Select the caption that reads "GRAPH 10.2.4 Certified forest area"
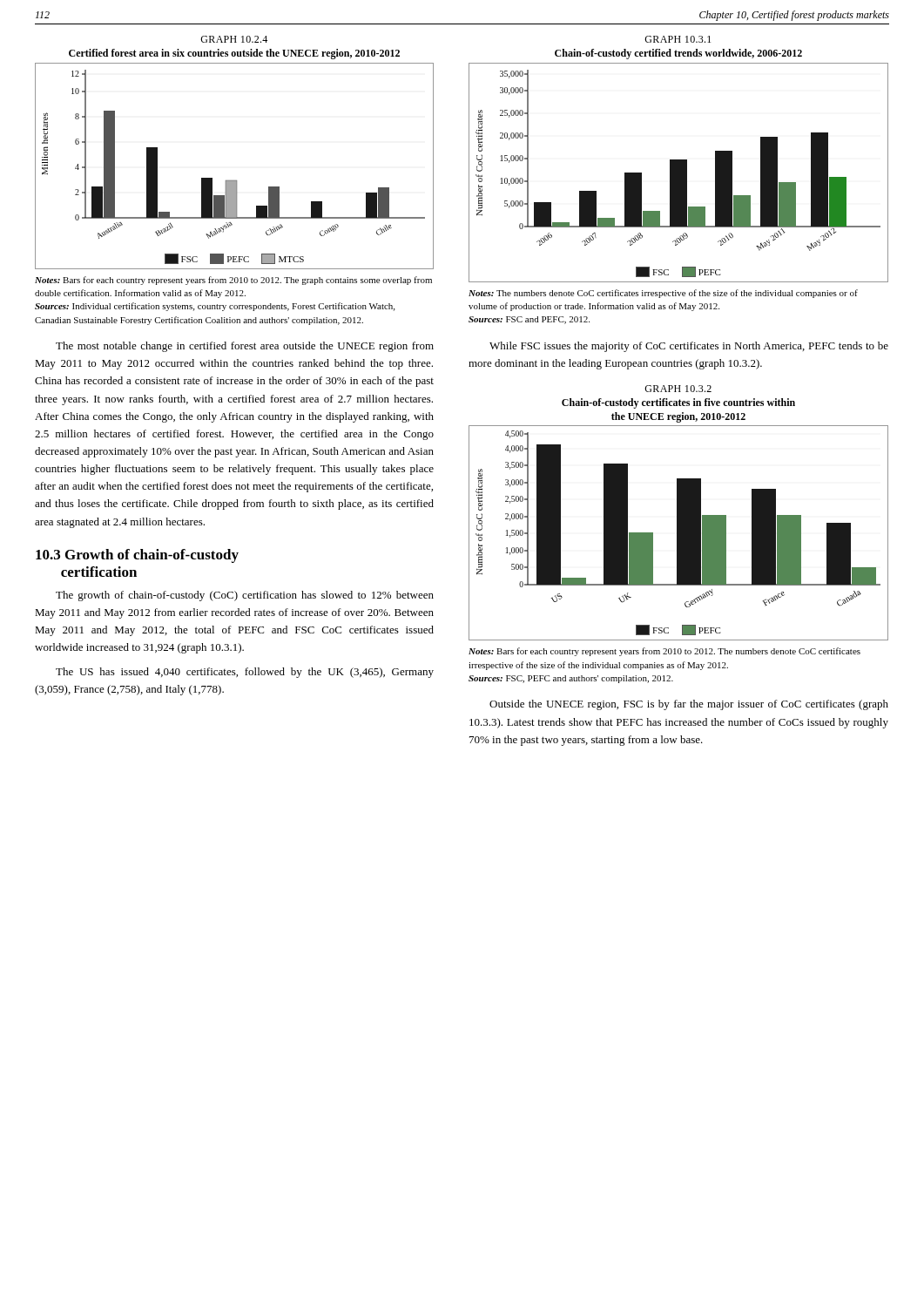The height and width of the screenshot is (1307, 924). 234,47
